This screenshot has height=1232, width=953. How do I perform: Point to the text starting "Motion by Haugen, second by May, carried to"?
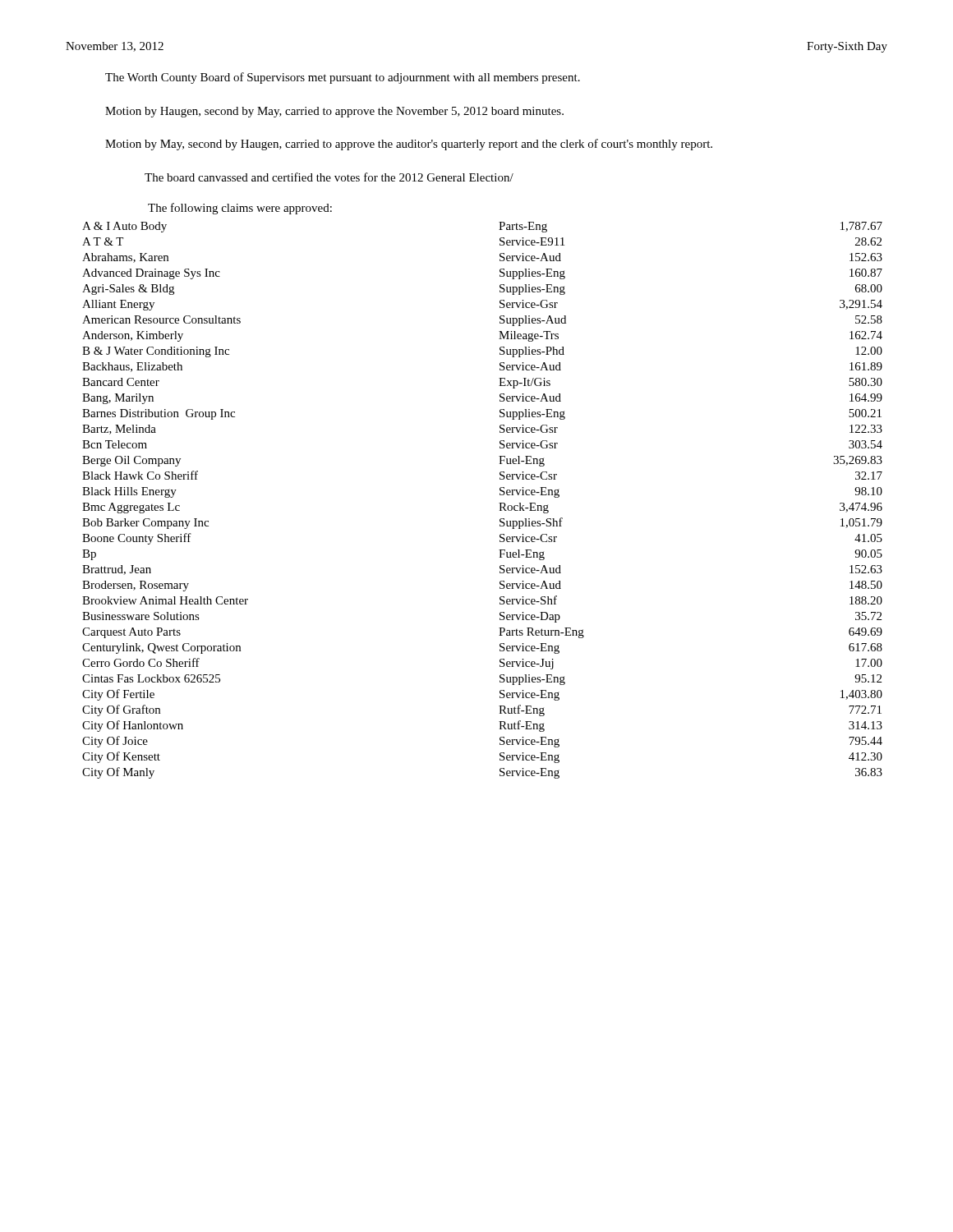point(335,110)
